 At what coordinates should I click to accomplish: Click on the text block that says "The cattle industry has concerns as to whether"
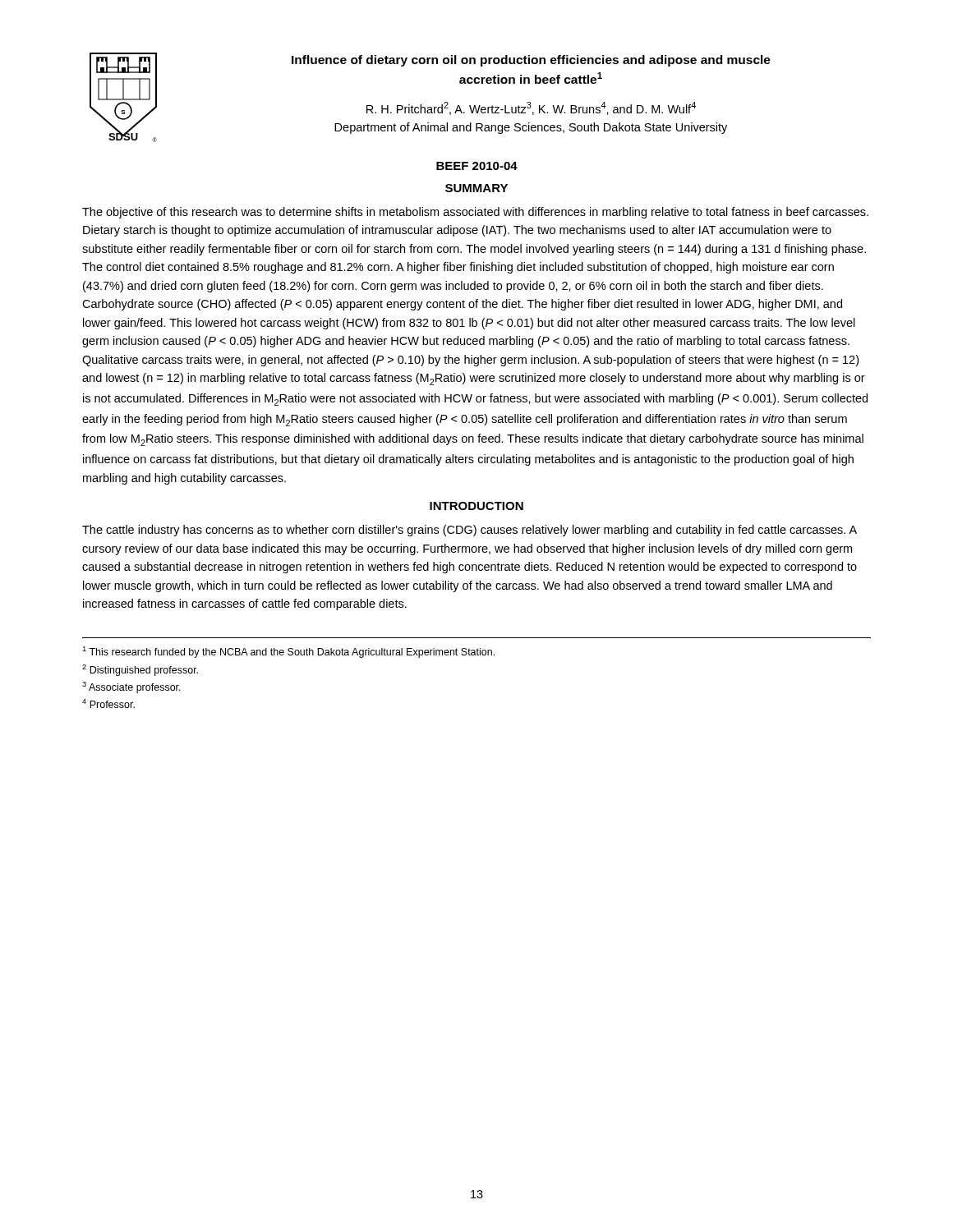(x=470, y=567)
